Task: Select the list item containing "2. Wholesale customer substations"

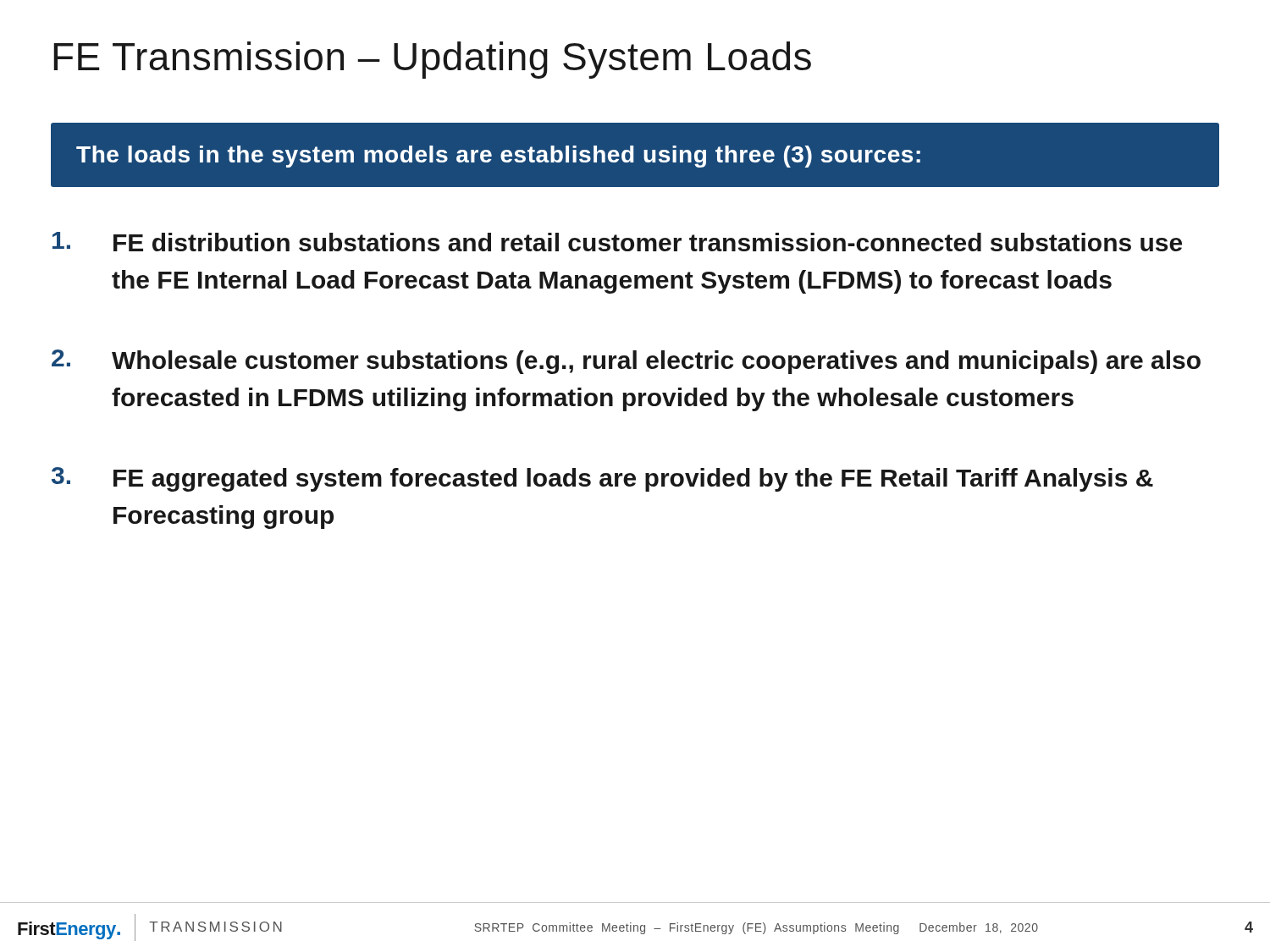Action: [x=635, y=379]
